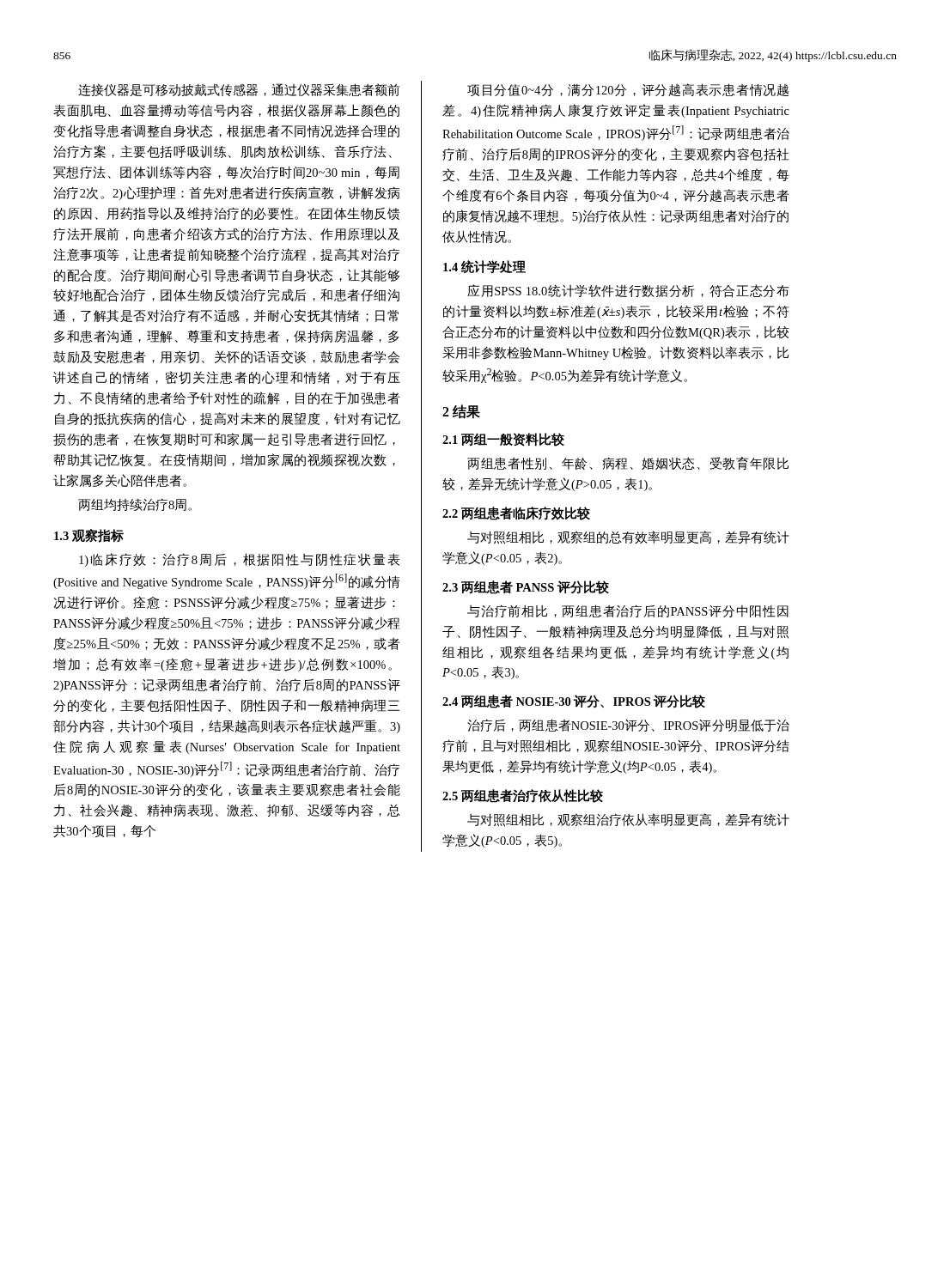The image size is (950, 1288).
Task: Click the passage that begins "1)临床疗效：治疗8周后，根据阳性与阴性症状量表(Positive and Negative"
Action: pyautogui.click(x=227, y=696)
